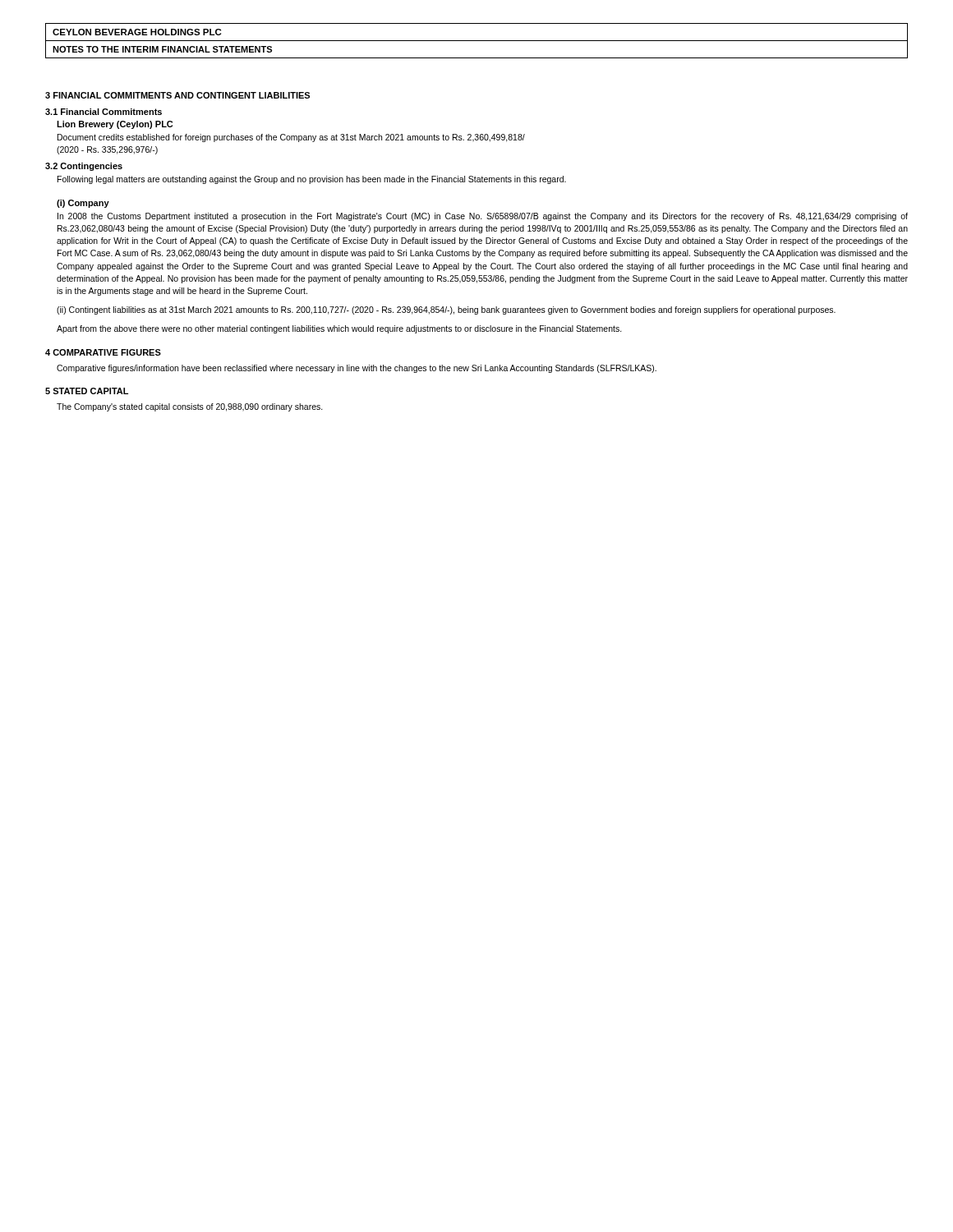Click on the passage starting "Document credits established"
Screen dimensions: 1232x953
(291, 143)
